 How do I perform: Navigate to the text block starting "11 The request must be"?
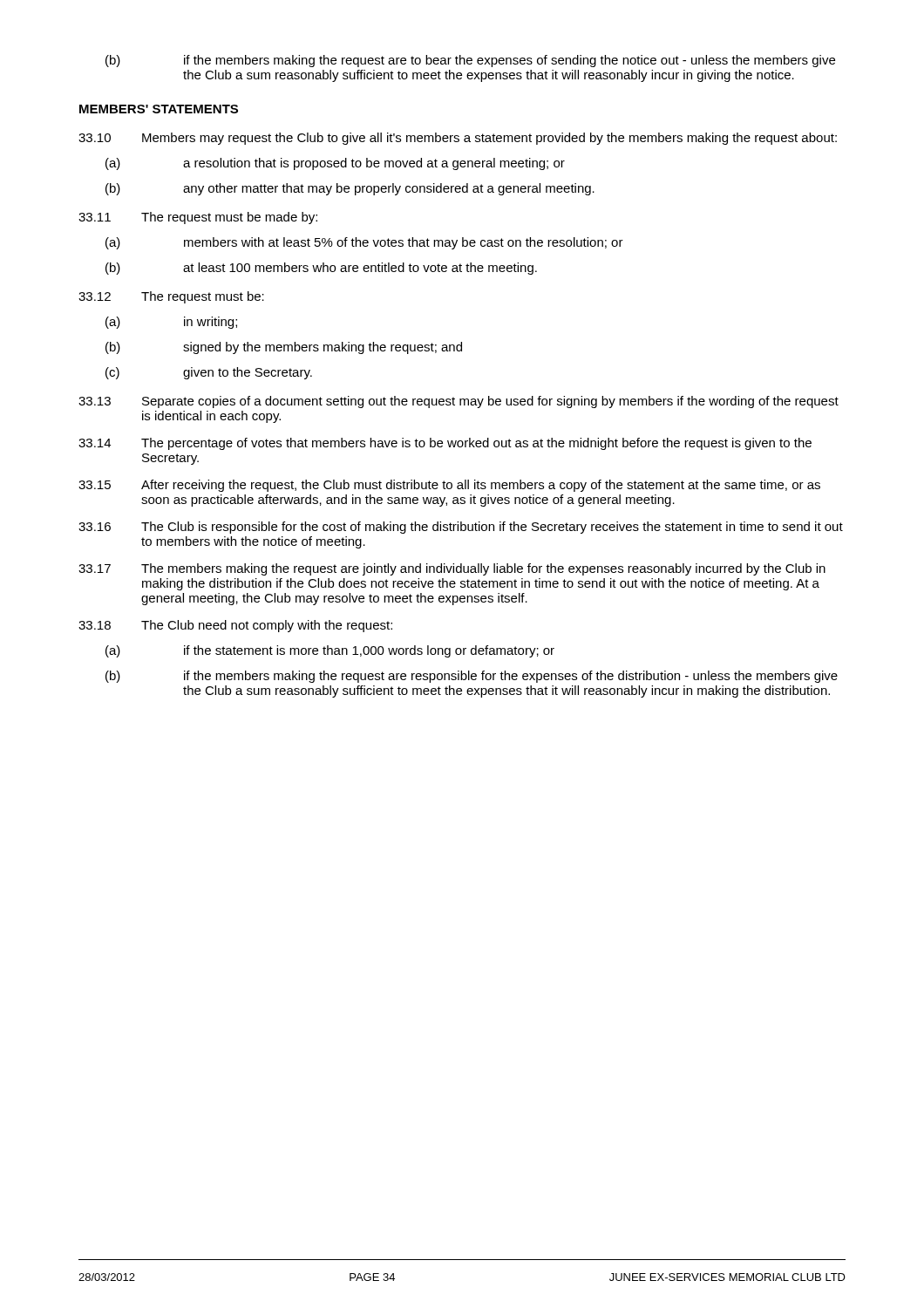199,217
